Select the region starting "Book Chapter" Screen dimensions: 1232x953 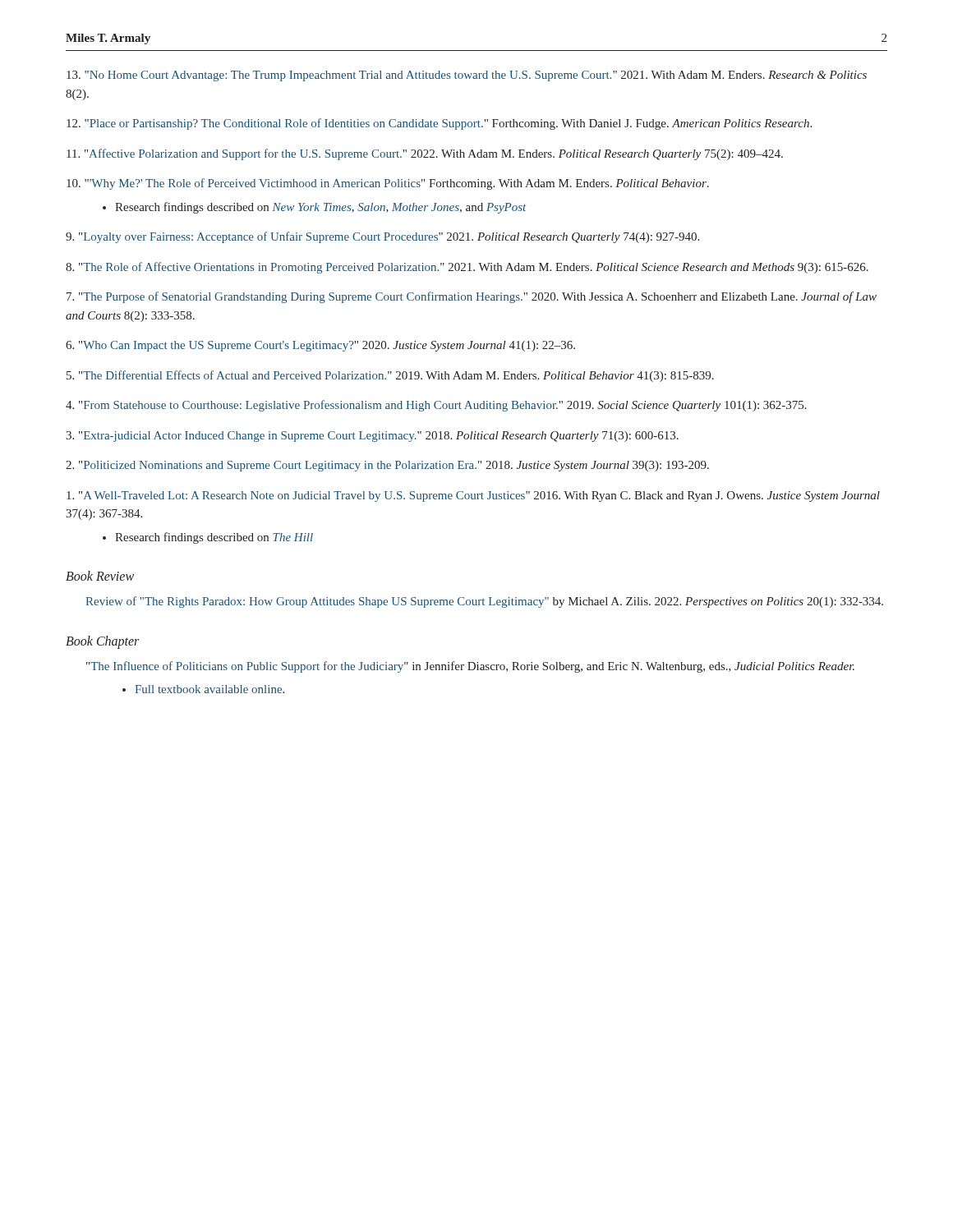coord(102,641)
